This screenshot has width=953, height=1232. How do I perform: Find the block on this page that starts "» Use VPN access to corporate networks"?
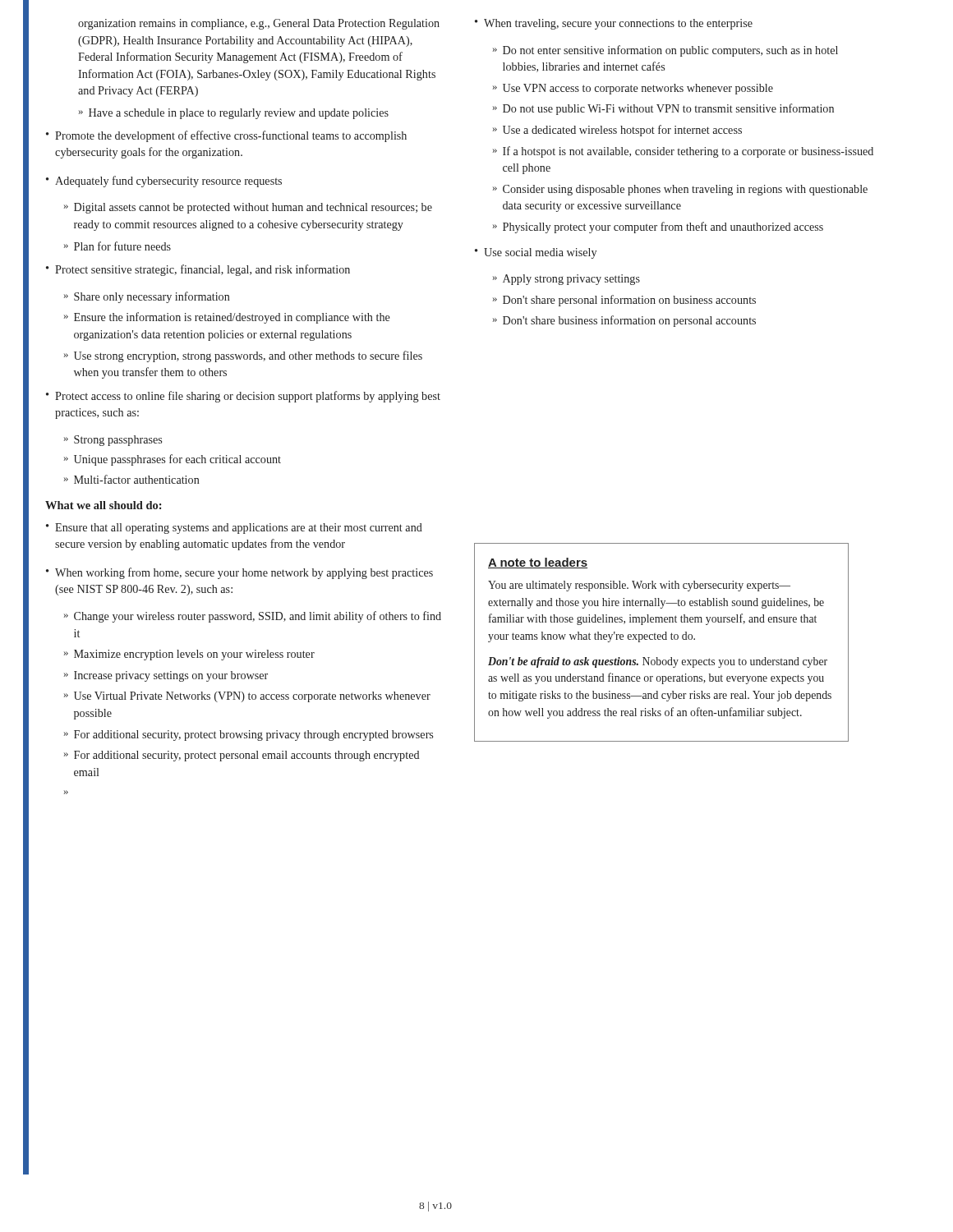point(633,88)
